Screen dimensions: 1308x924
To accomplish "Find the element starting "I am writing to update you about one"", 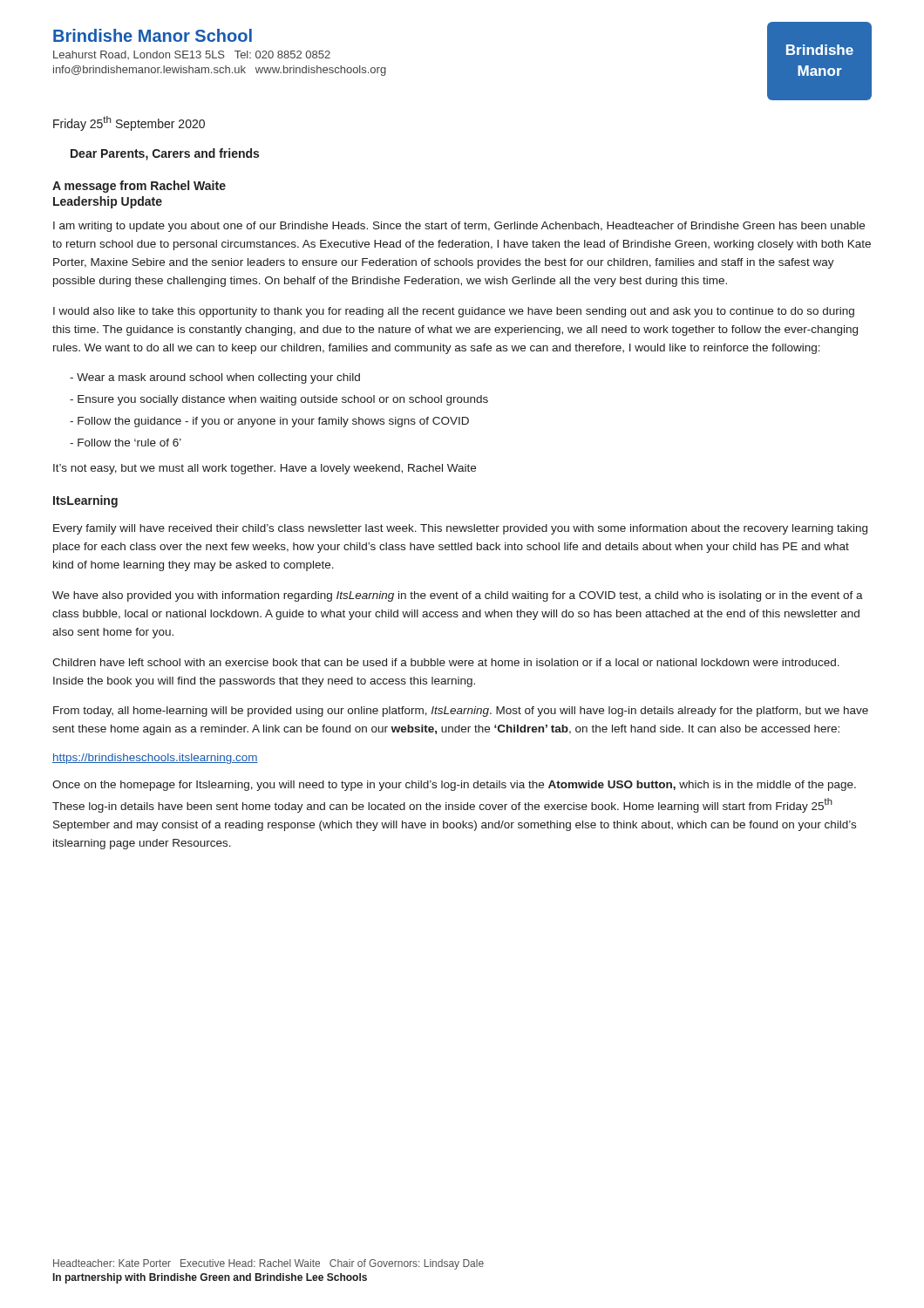I will coord(462,253).
